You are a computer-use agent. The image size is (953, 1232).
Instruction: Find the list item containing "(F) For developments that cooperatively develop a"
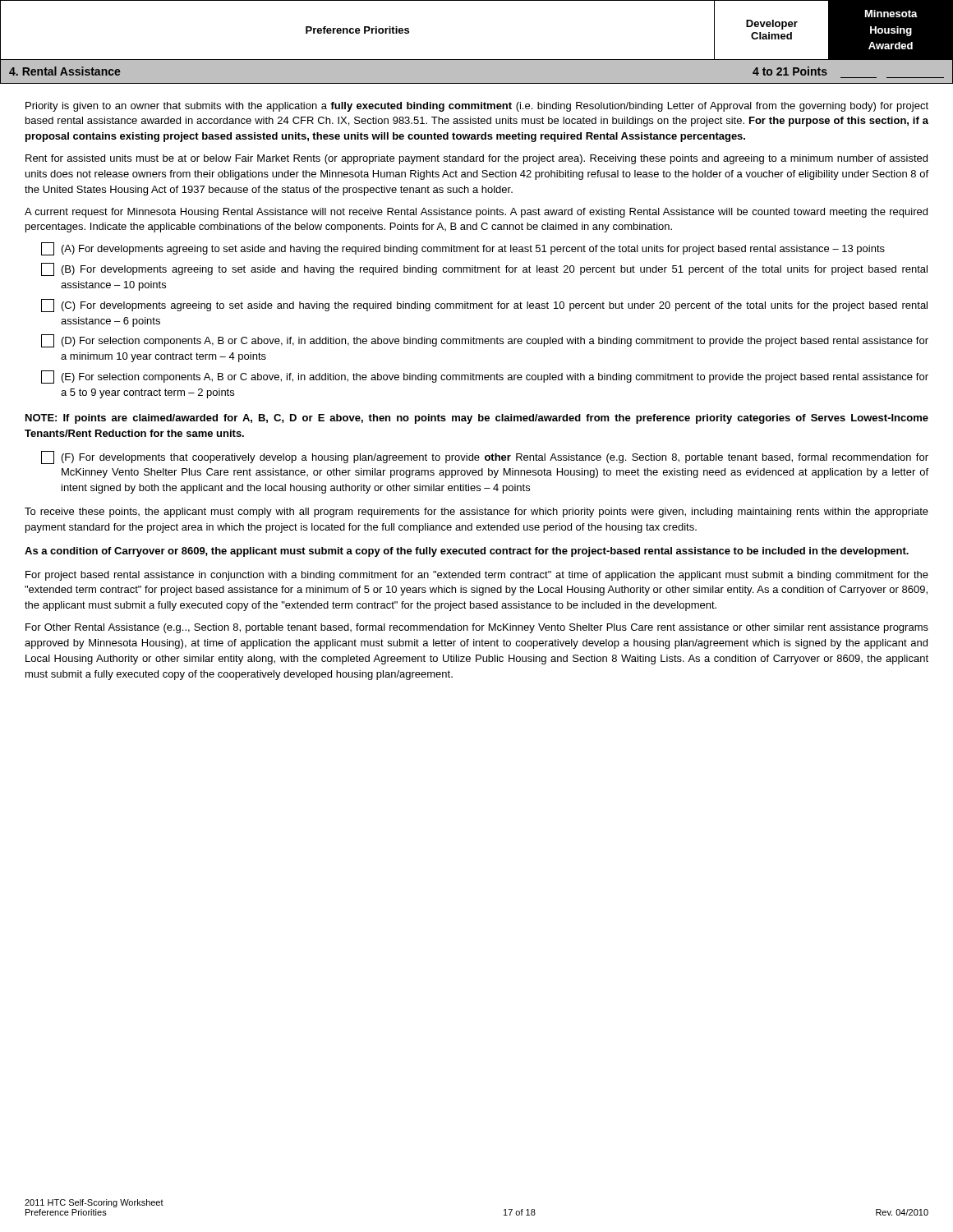pyautogui.click(x=485, y=473)
